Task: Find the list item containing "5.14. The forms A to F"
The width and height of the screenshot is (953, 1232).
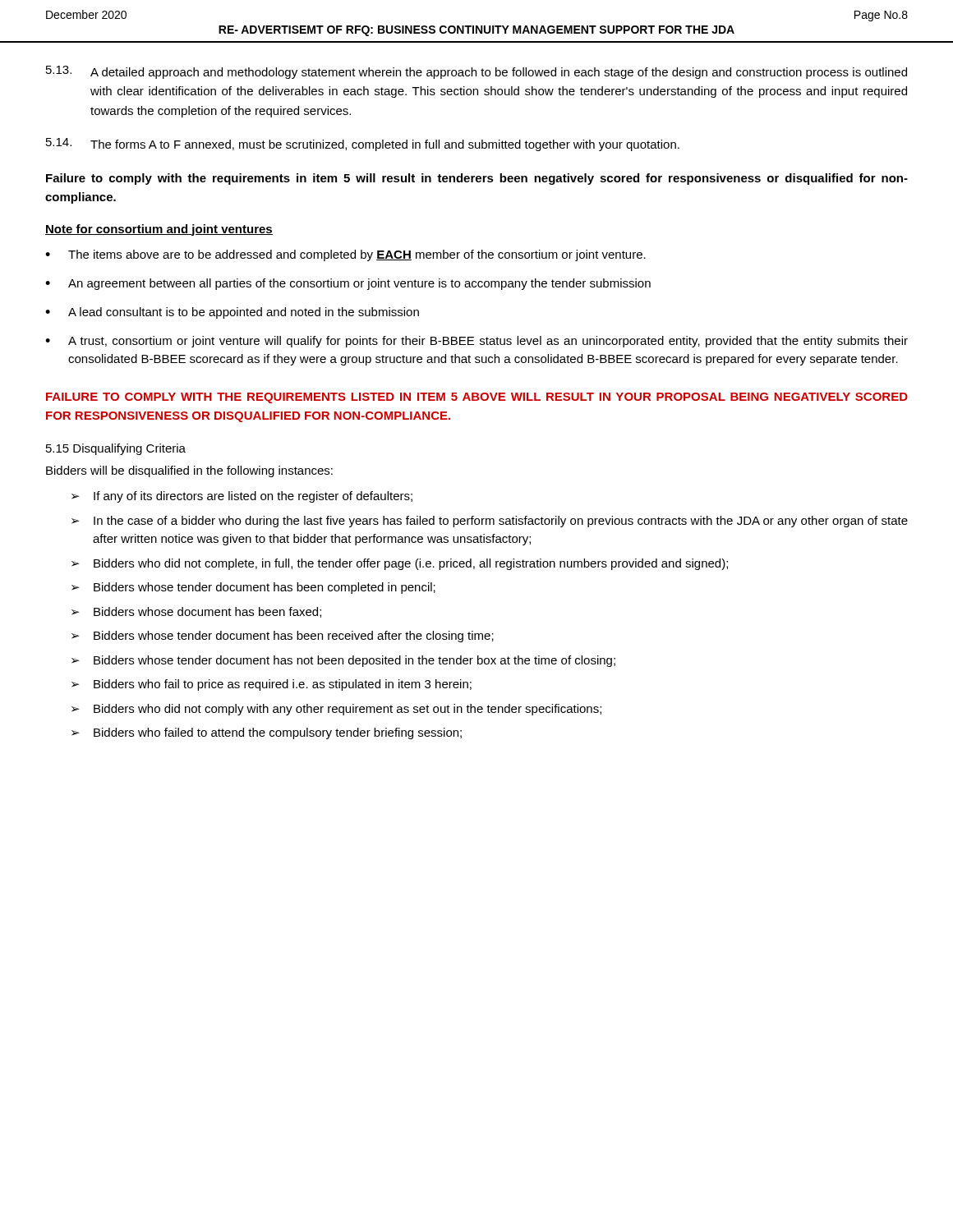Action: pyautogui.click(x=476, y=144)
